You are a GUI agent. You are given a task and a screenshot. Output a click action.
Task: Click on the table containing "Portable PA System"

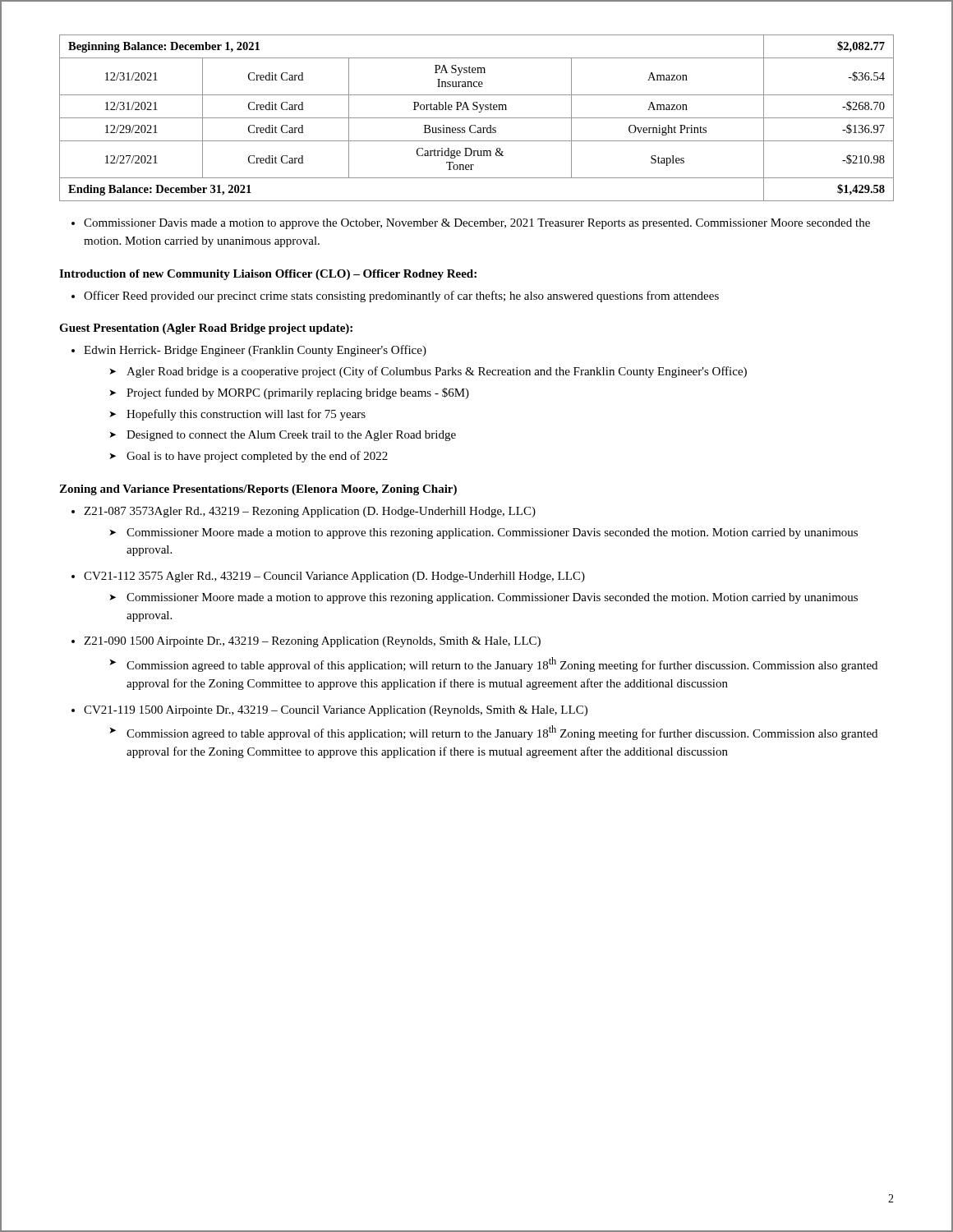click(476, 118)
